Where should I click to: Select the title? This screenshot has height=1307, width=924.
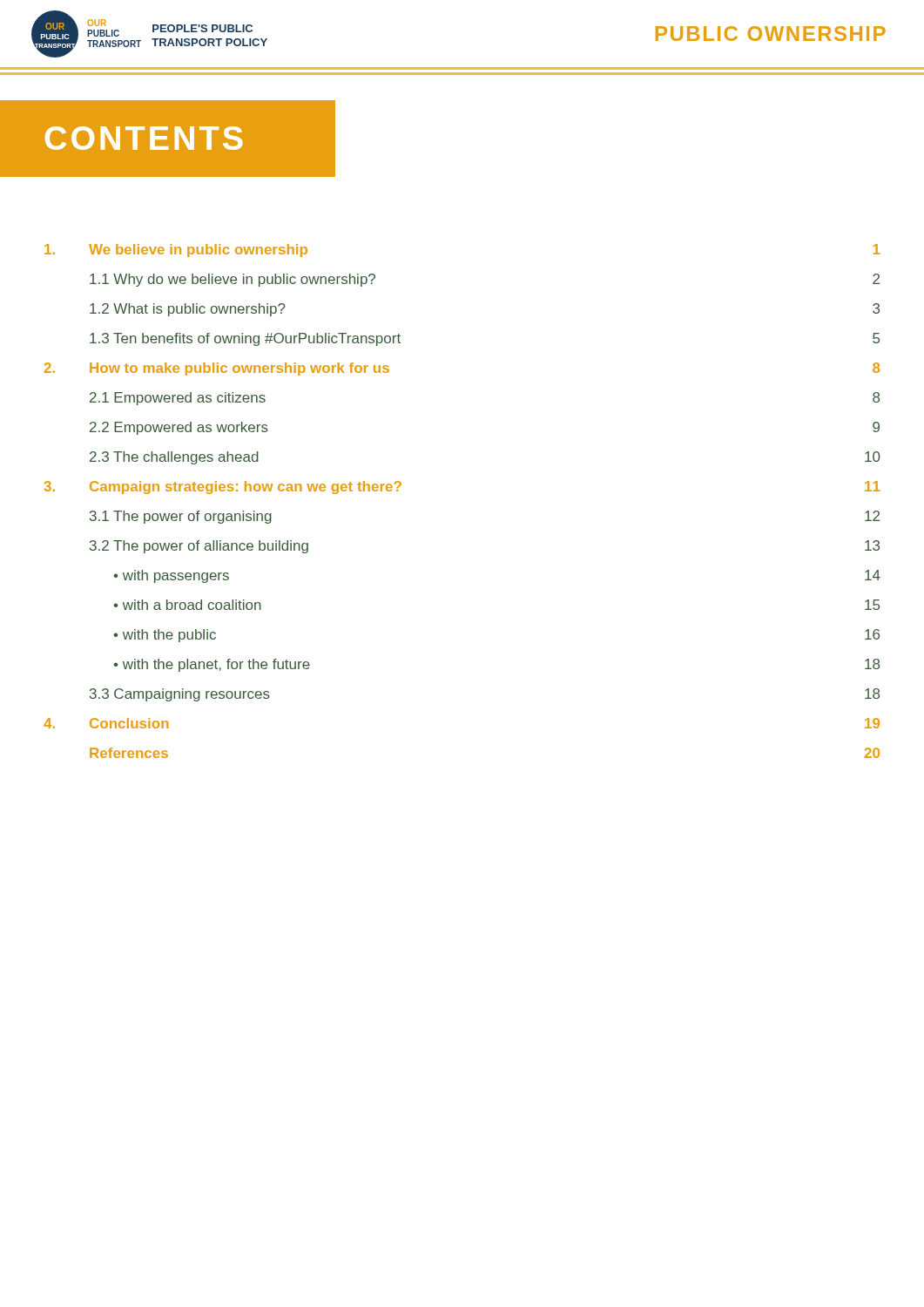click(145, 139)
